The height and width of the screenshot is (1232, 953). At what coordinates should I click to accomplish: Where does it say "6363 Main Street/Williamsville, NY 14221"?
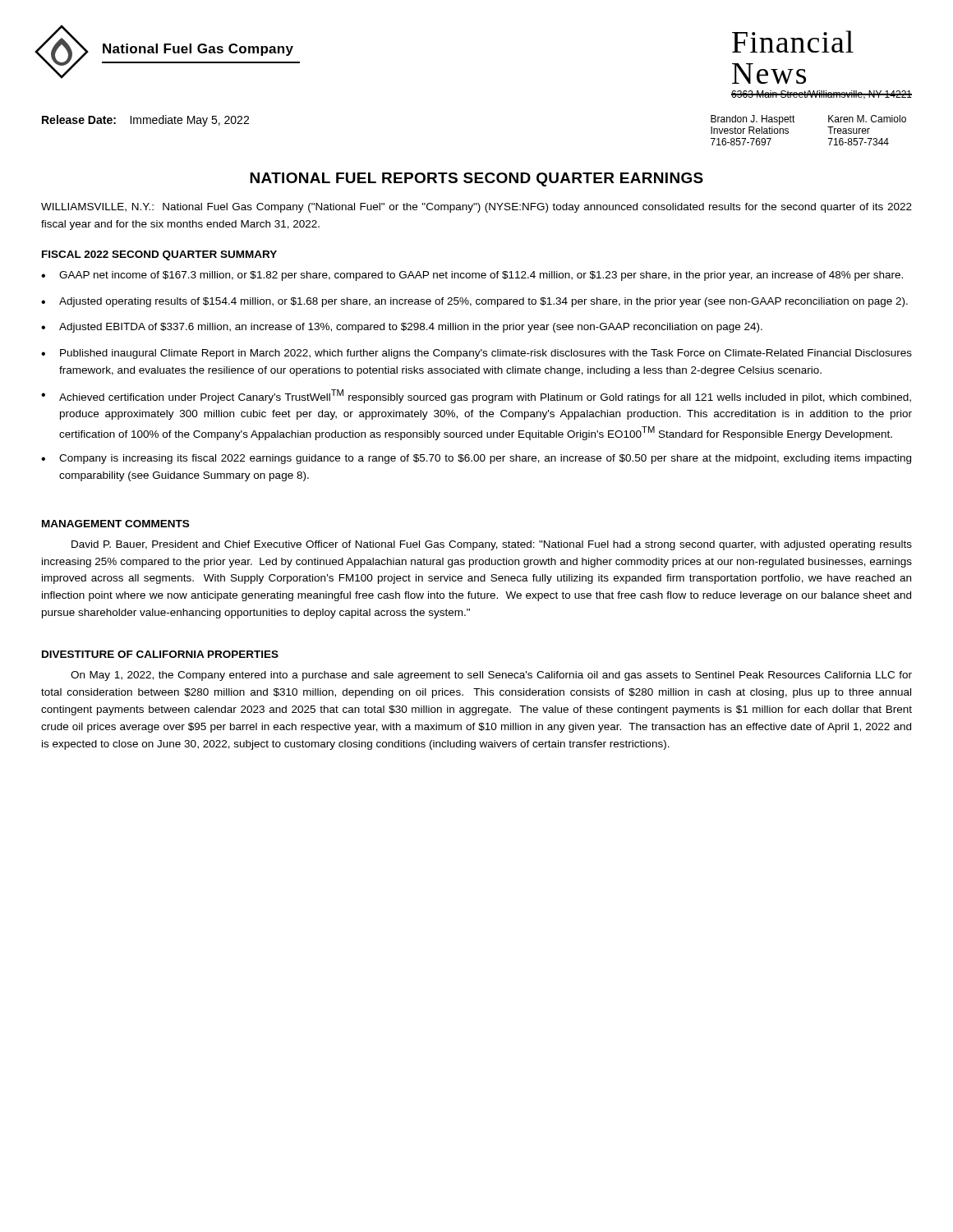pyautogui.click(x=822, y=94)
